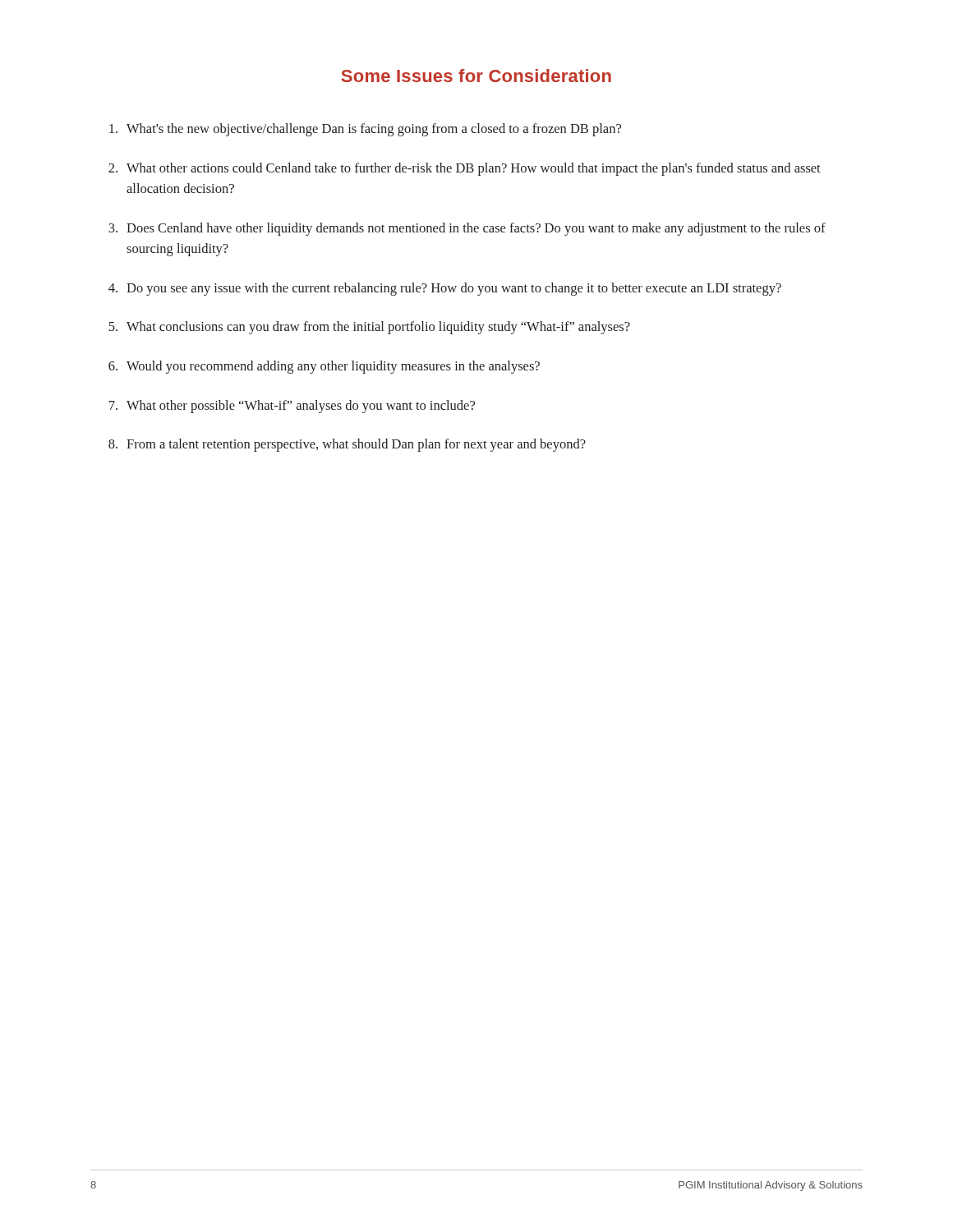This screenshot has width=953, height=1232.
Task: Locate the block of text that opens with "5. What conclusions can you draw from the"
Action: (x=476, y=327)
